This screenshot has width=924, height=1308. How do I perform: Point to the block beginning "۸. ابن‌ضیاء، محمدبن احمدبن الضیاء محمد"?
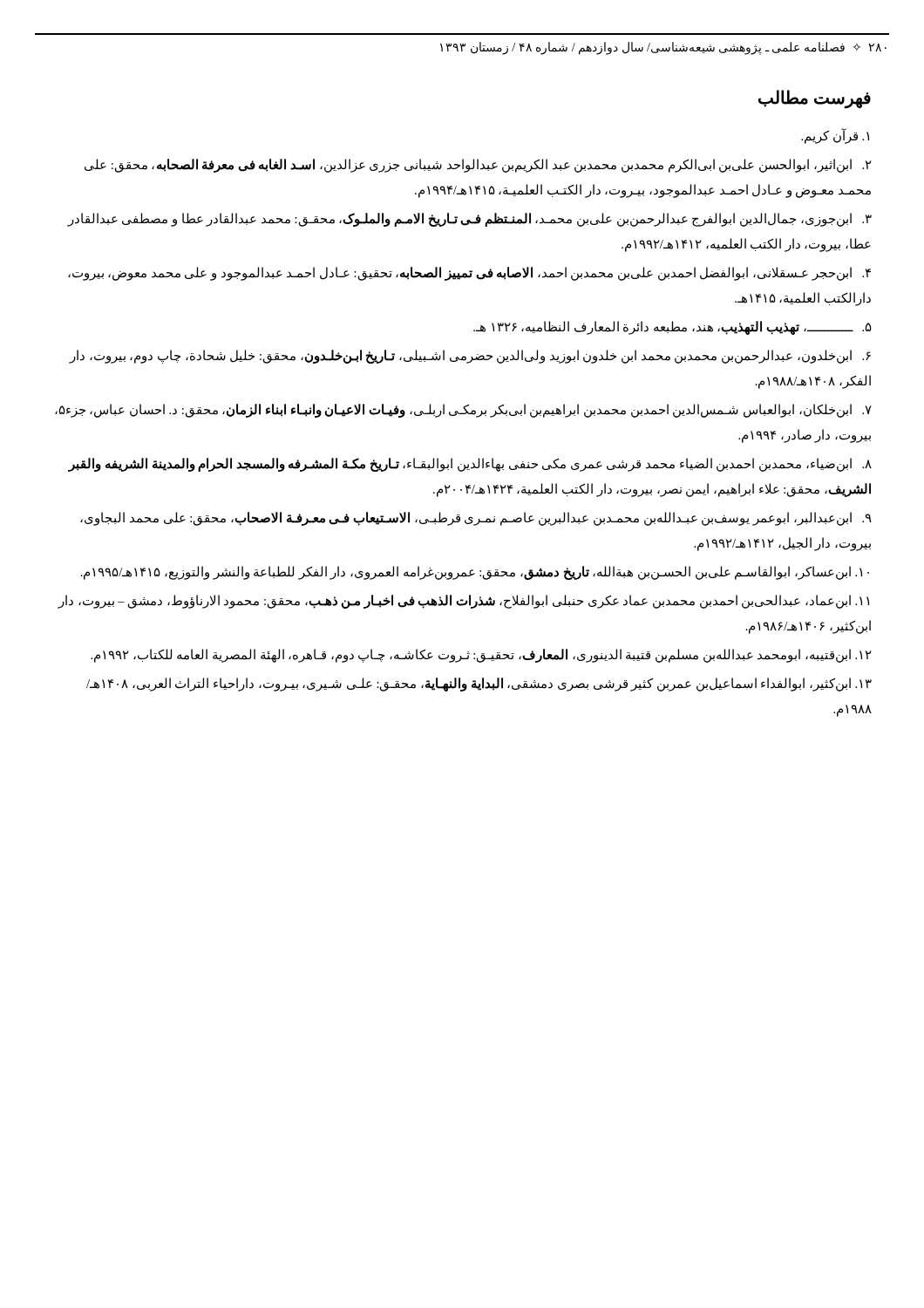(470, 477)
